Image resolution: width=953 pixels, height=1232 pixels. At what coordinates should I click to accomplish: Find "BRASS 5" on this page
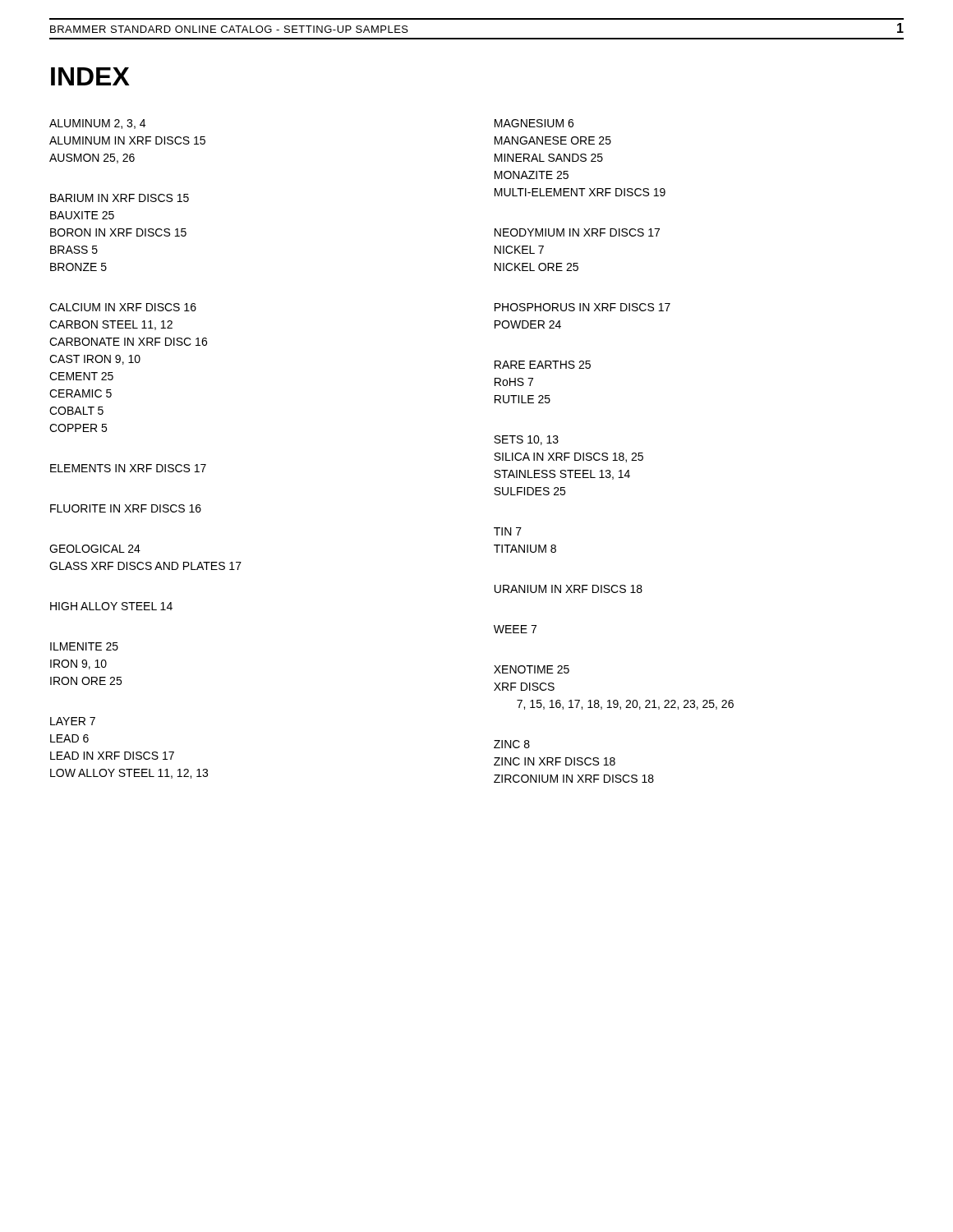74,250
